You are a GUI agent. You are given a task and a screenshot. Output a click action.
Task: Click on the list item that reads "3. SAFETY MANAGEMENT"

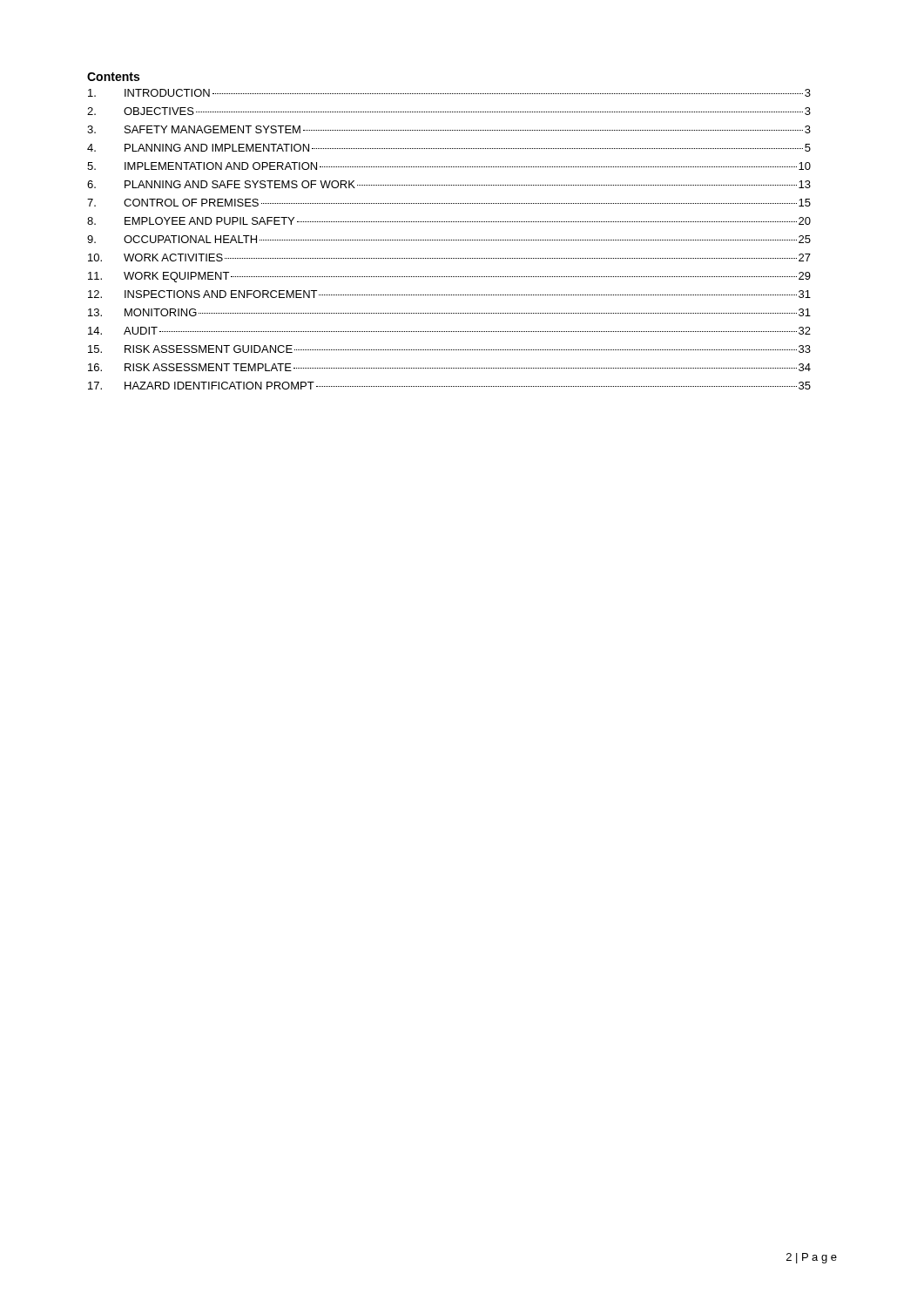(x=449, y=129)
